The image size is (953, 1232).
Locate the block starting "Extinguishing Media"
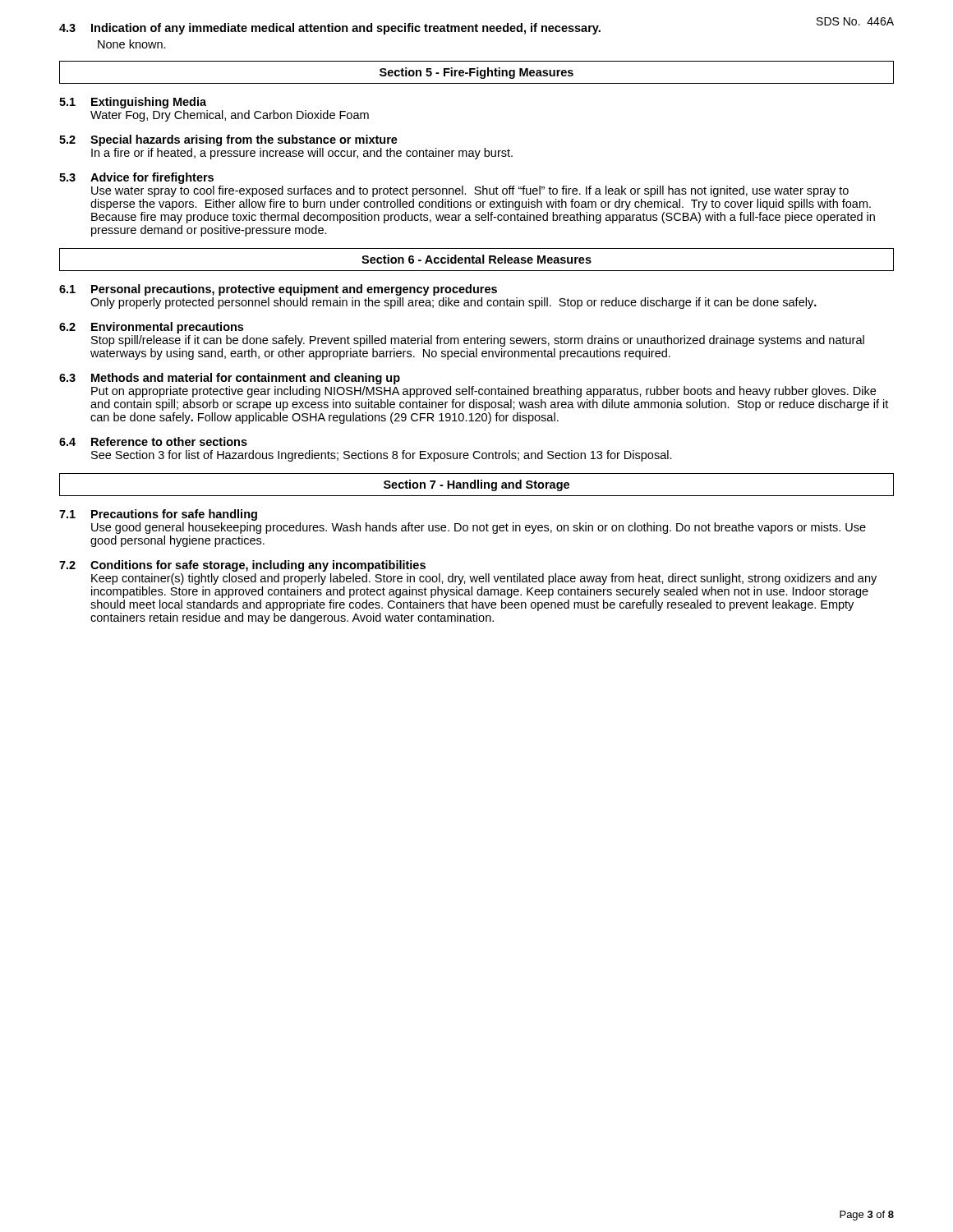(x=148, y=102)
